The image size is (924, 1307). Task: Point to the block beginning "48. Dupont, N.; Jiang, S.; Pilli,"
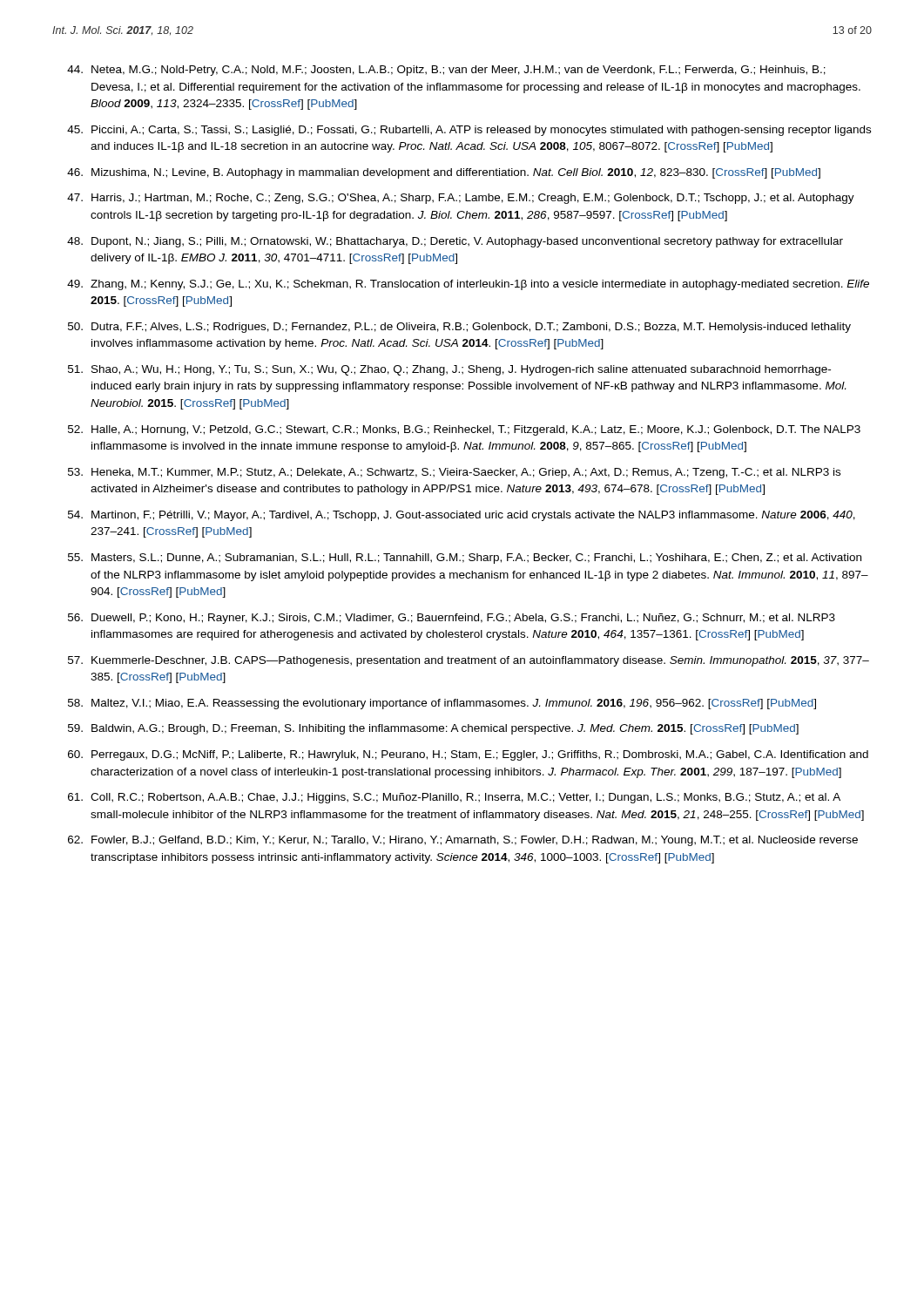(462, 249)
